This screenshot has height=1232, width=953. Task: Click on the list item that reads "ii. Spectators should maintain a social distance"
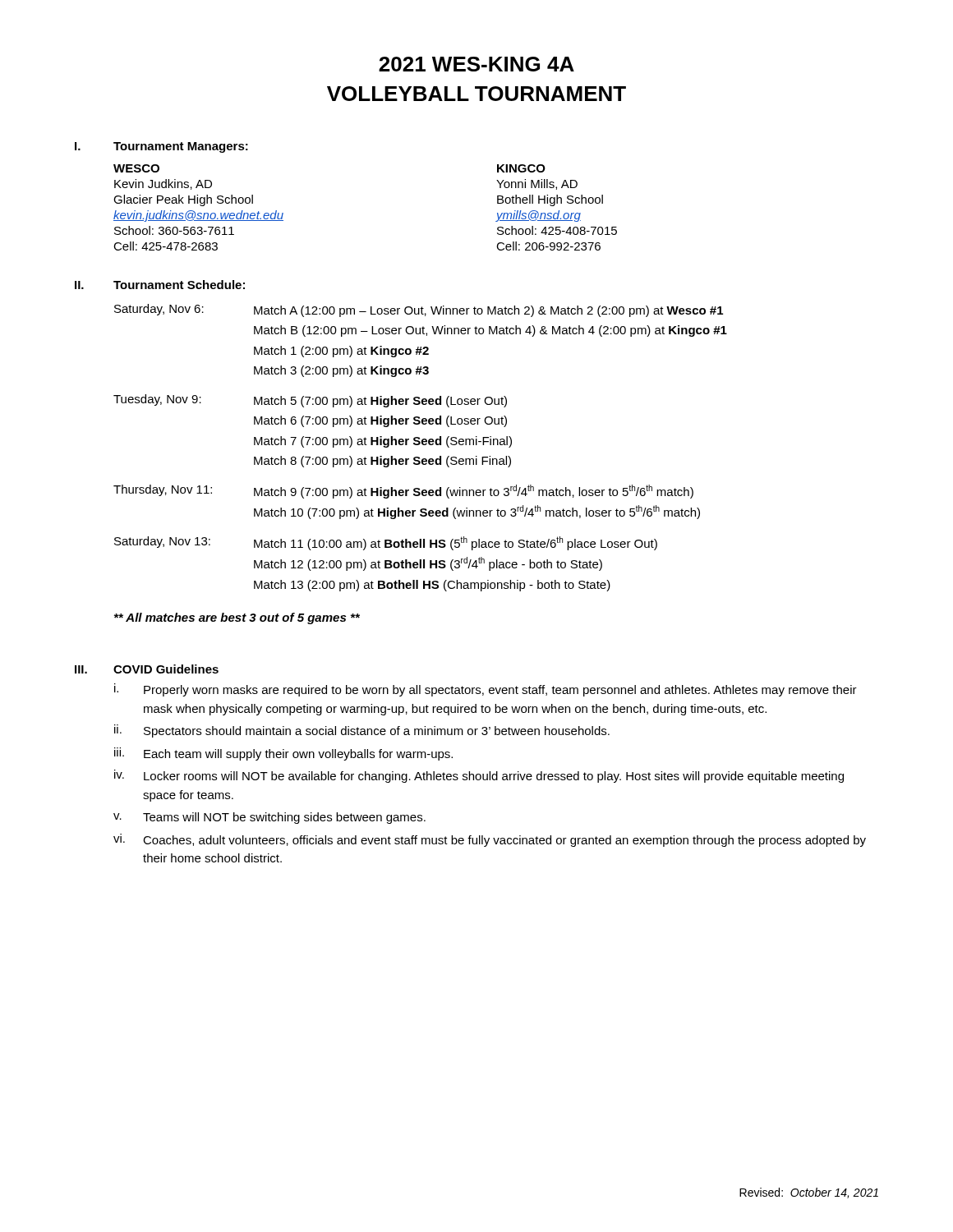(496, 731)
